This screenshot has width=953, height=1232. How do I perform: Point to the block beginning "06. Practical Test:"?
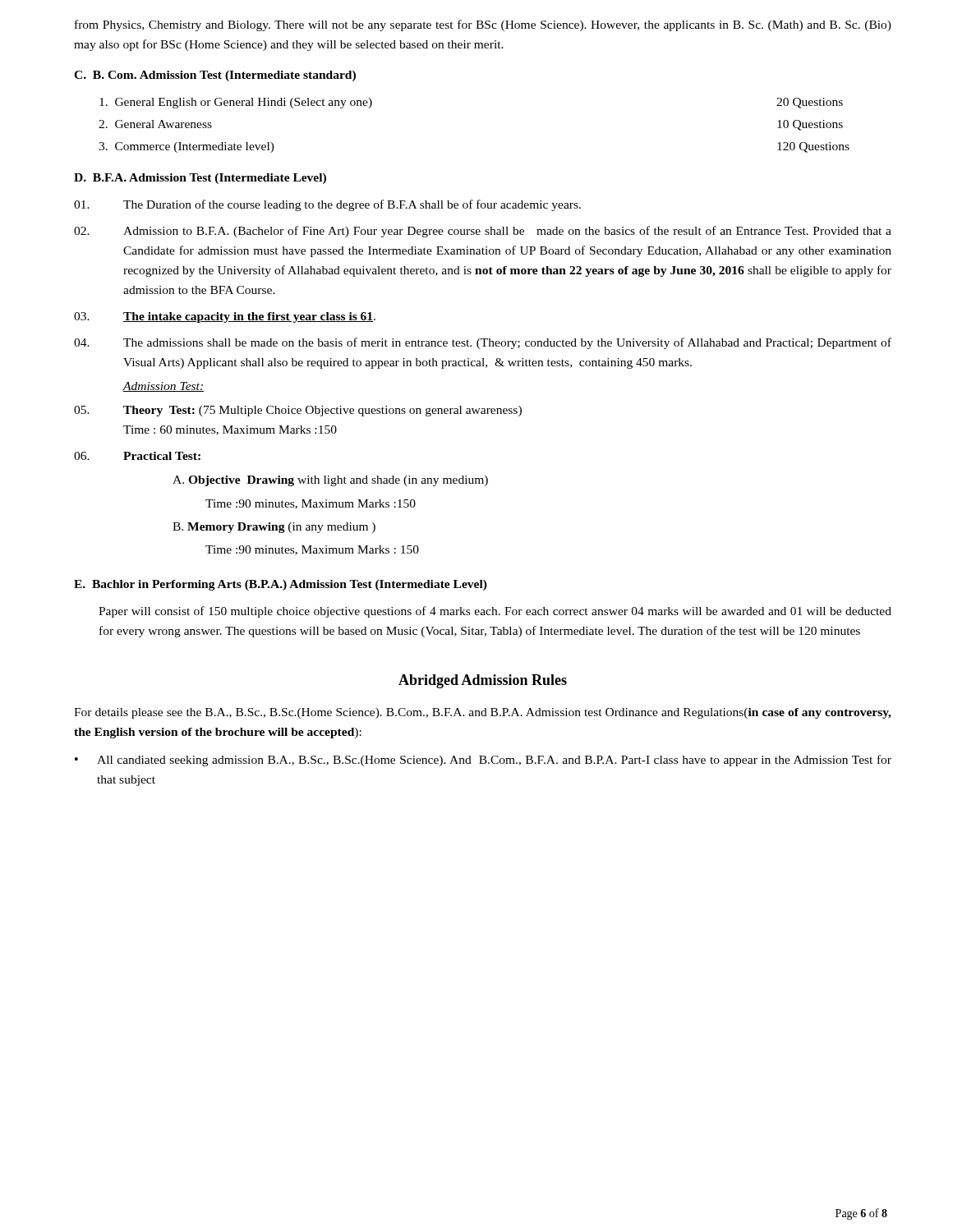[x=137, y=456]
